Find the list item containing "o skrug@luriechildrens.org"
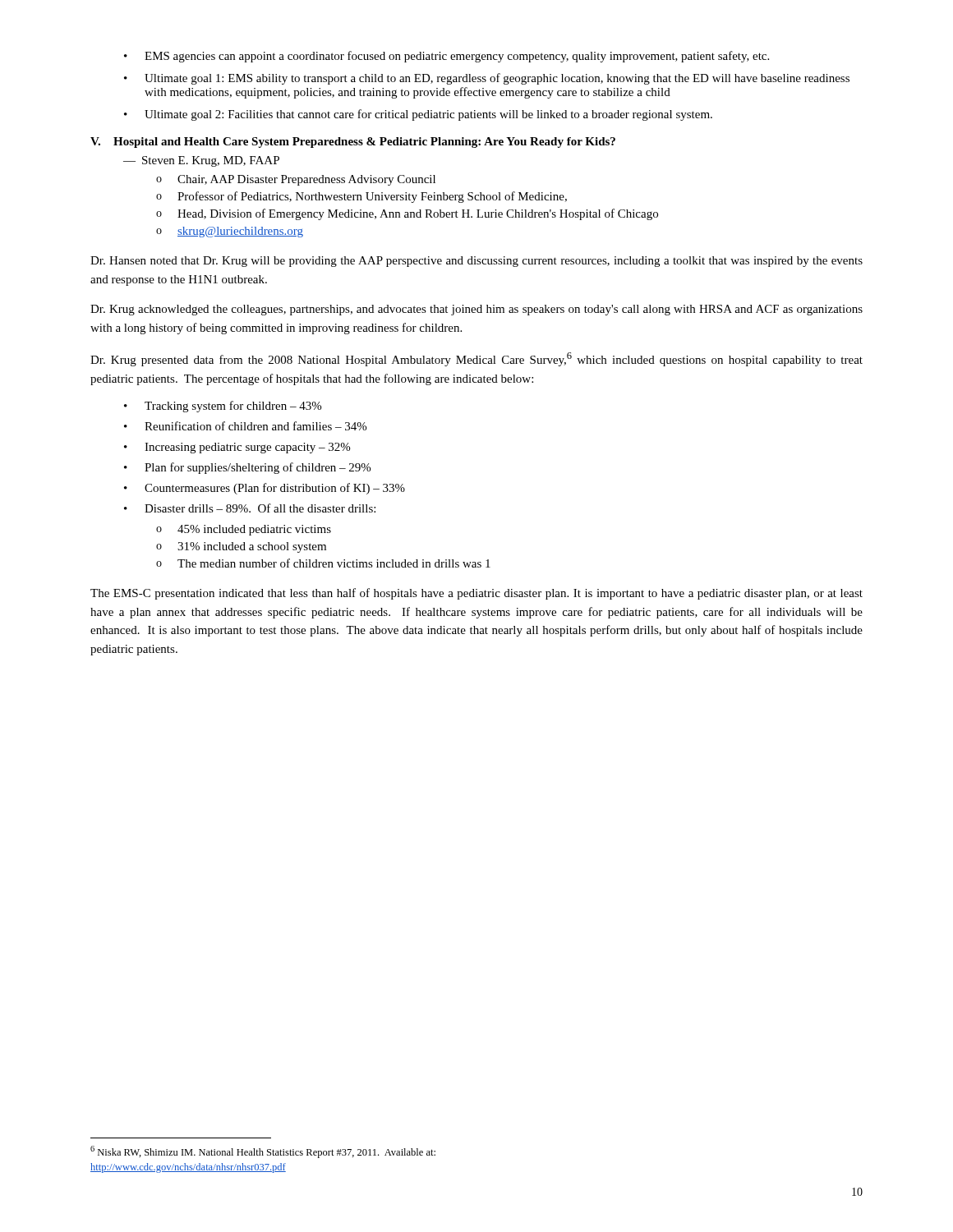 coord(230,232)
